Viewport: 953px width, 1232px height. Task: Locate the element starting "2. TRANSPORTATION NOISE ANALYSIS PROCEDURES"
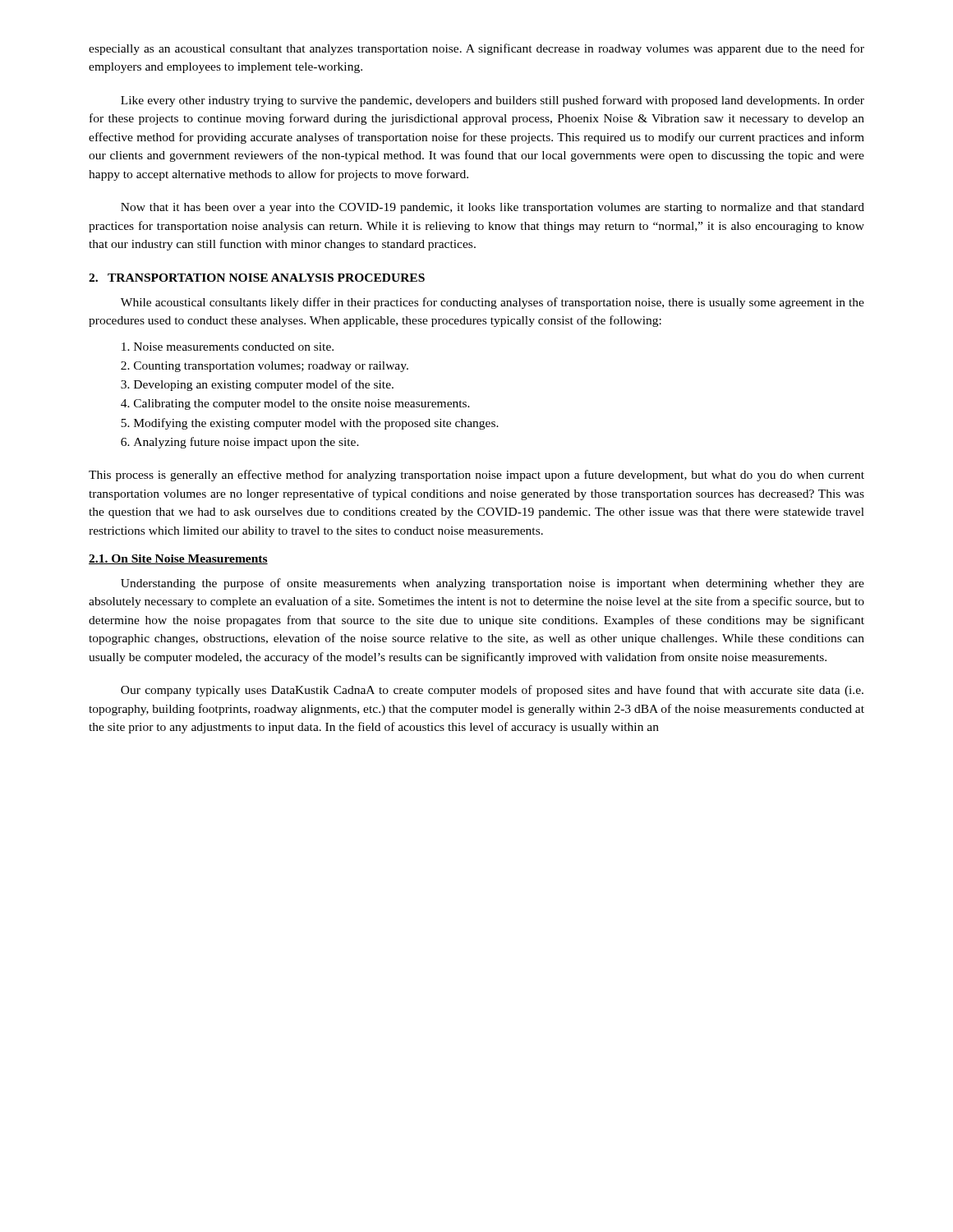[x=257, y=278]
